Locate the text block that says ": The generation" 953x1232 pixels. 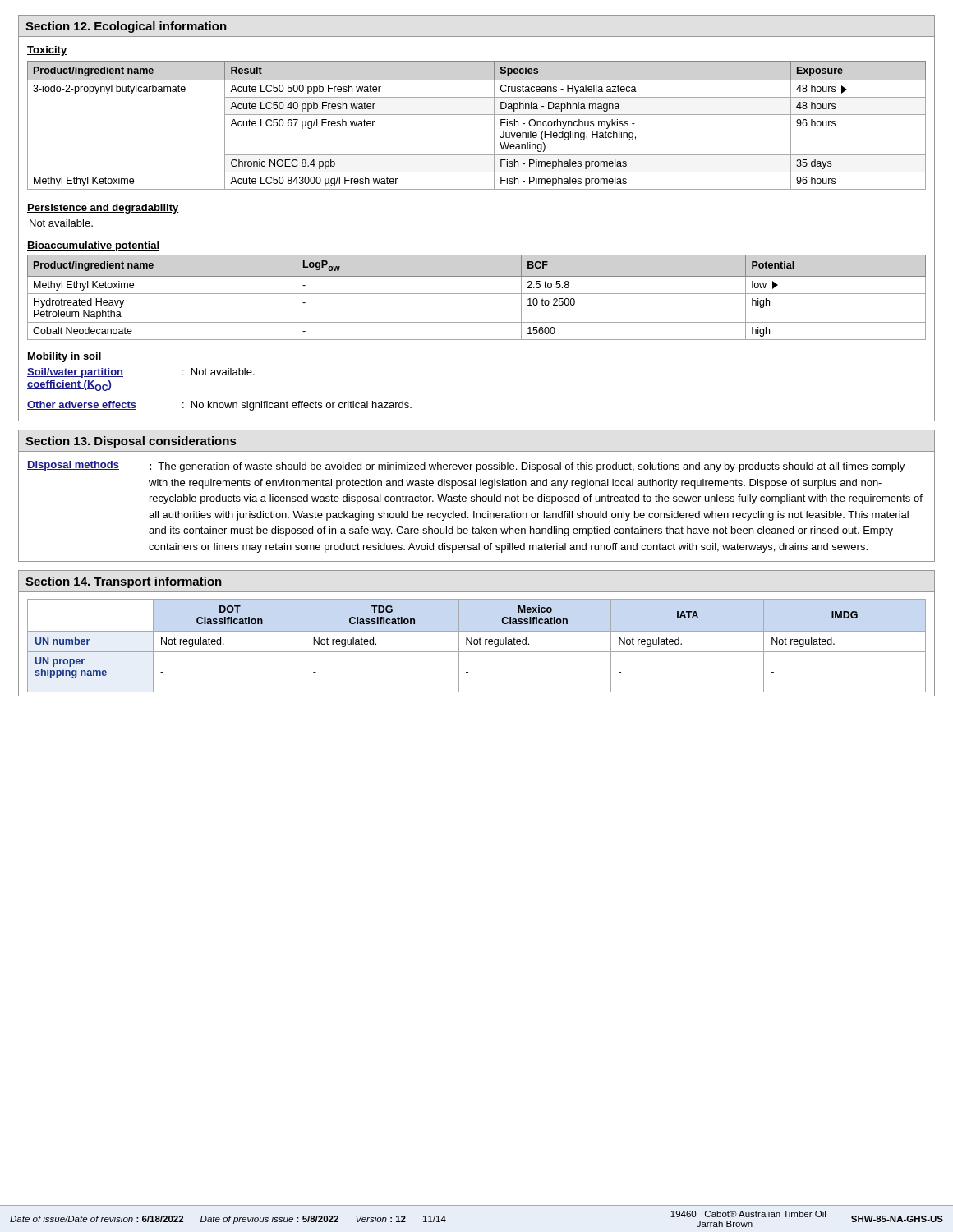(536, 506)
